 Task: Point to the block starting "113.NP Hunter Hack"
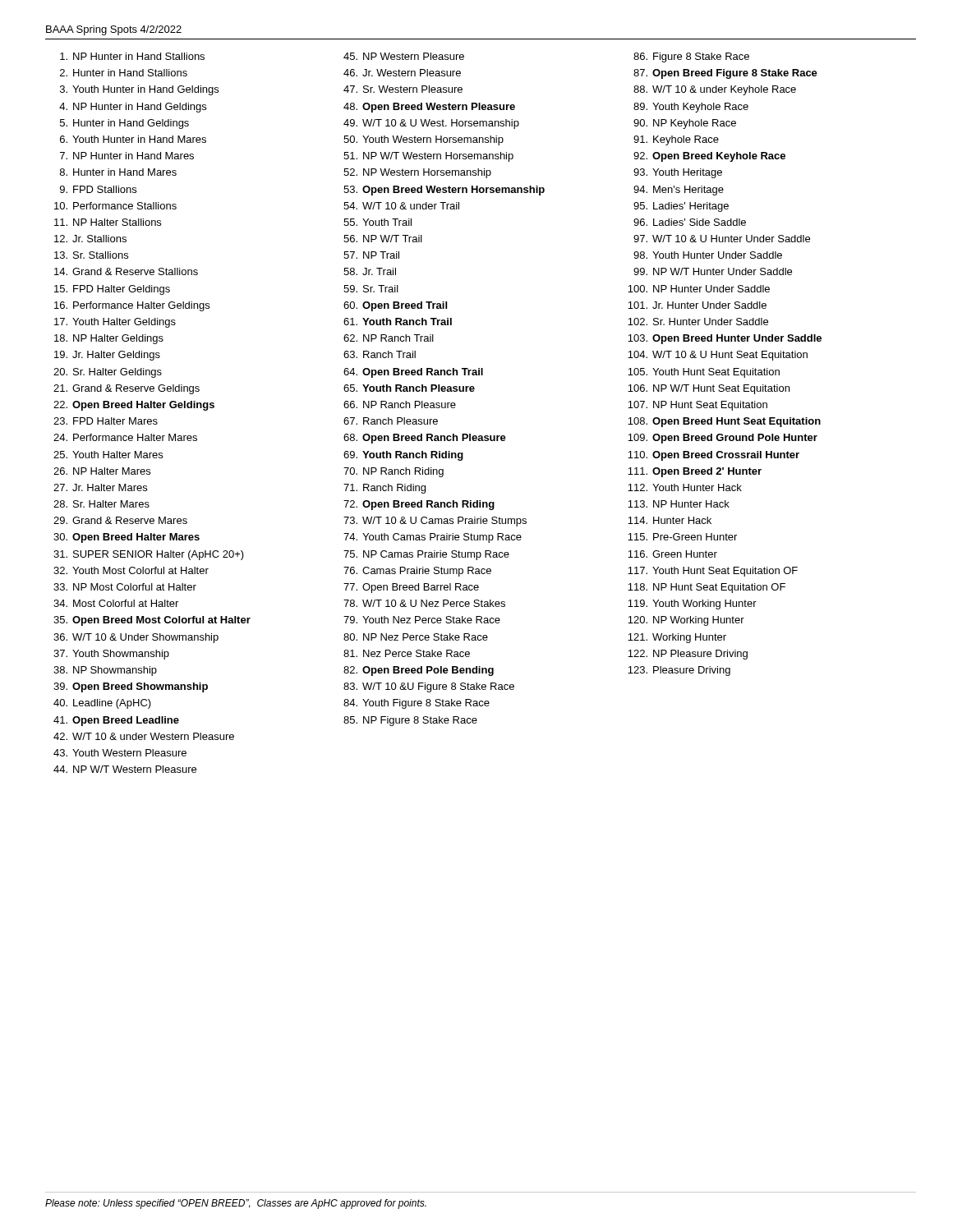point(679,504)
